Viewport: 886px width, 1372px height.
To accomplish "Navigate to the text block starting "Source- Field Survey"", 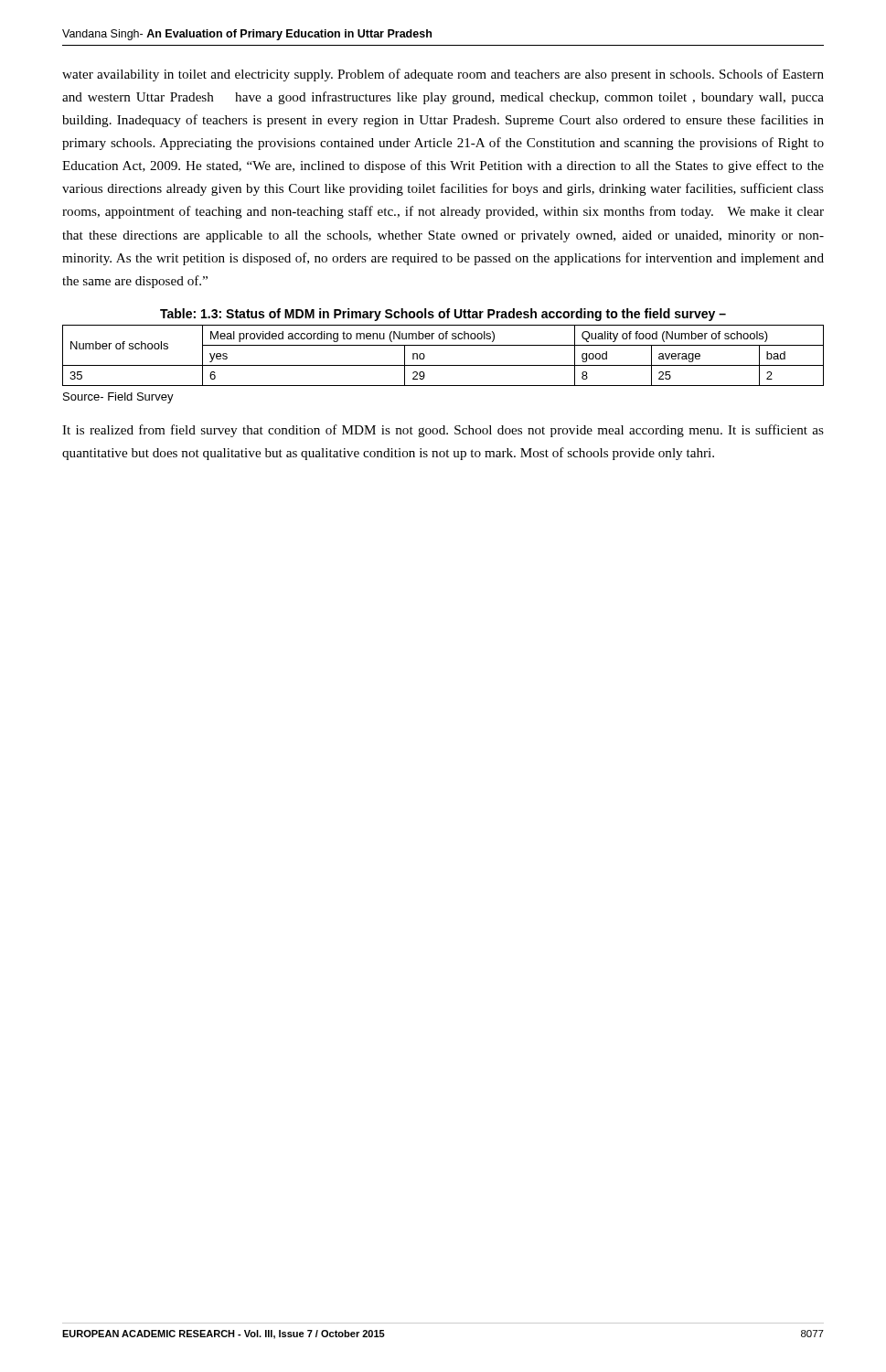I will tap(118, 396).
